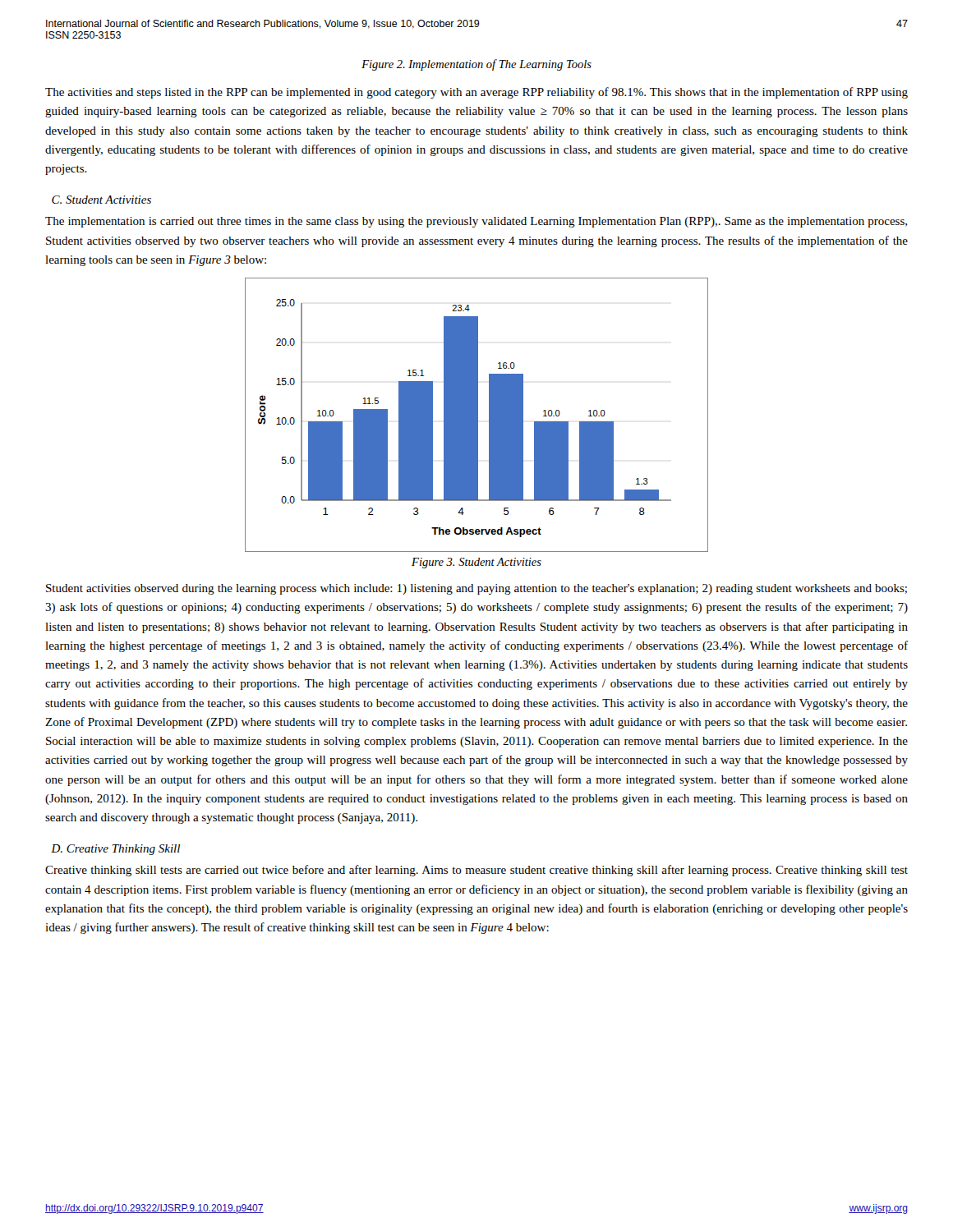Viewport: 953px width, 1232px height.
Task: Point to the element starting "Figure 2. Implementation of The Learning Tools"
Action: [x=476, y=64]
